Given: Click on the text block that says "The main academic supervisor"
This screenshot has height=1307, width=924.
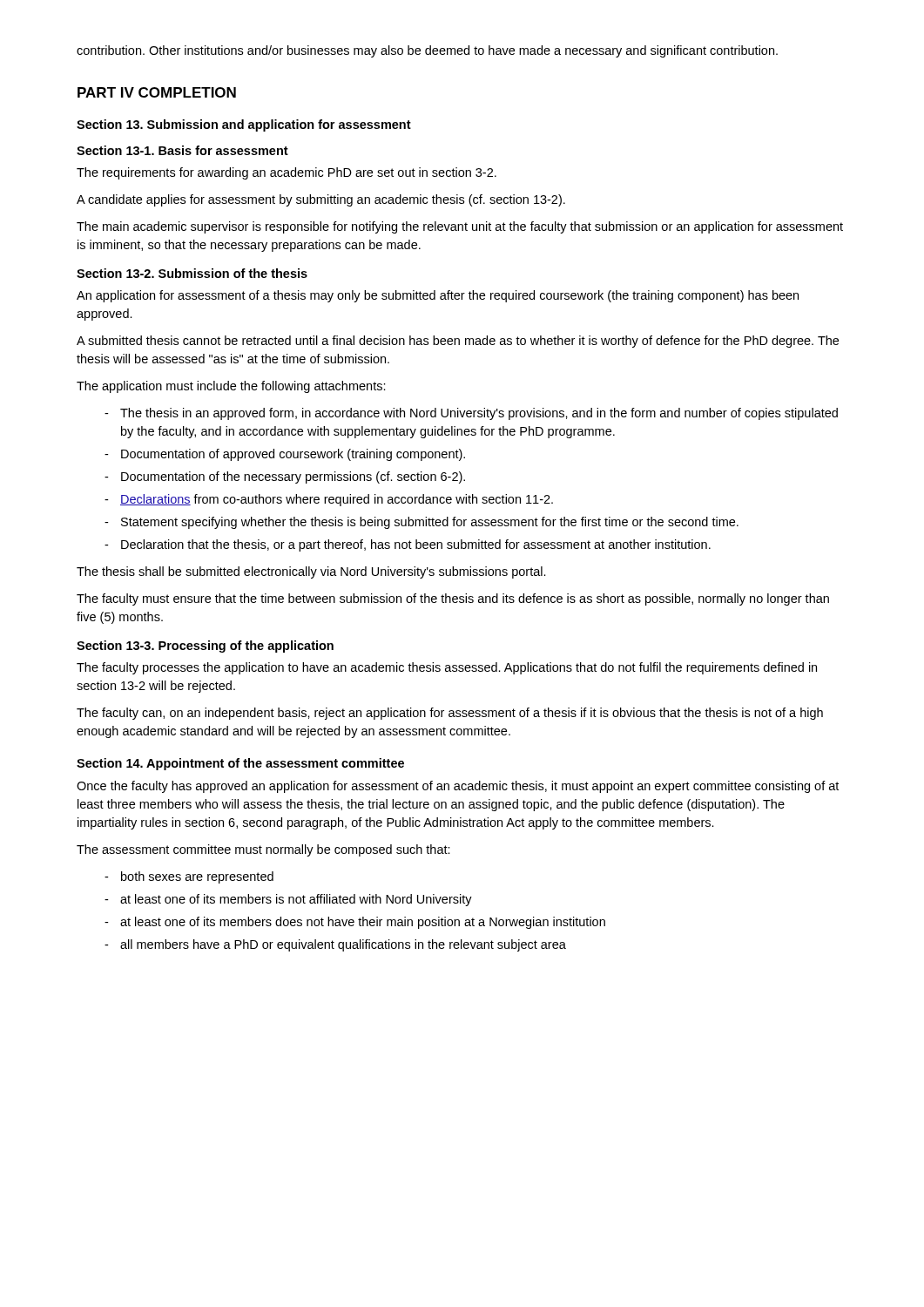Looking at the screenshot, I should [x=462, y=236].
